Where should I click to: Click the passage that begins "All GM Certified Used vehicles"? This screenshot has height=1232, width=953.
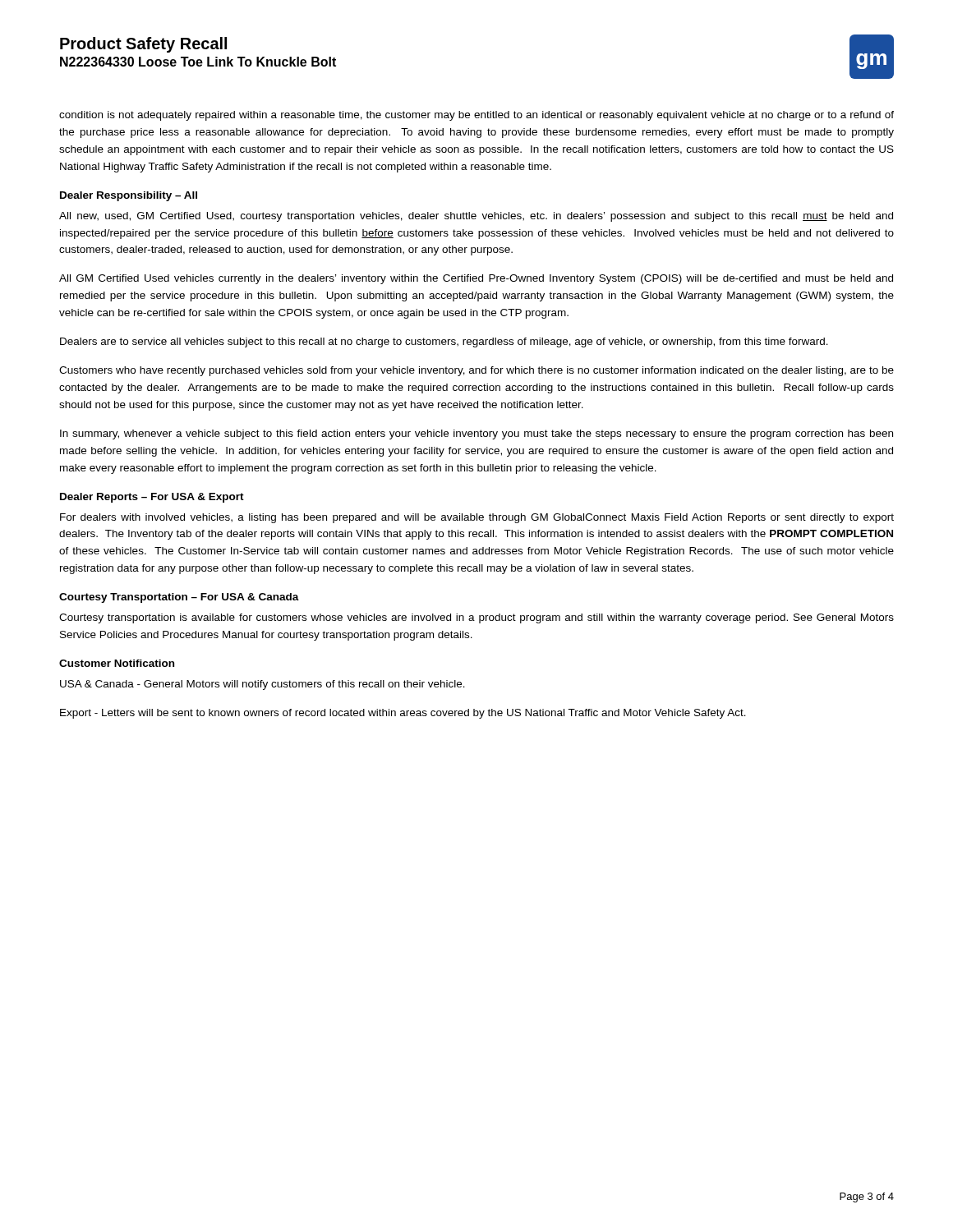click(476, 295)
